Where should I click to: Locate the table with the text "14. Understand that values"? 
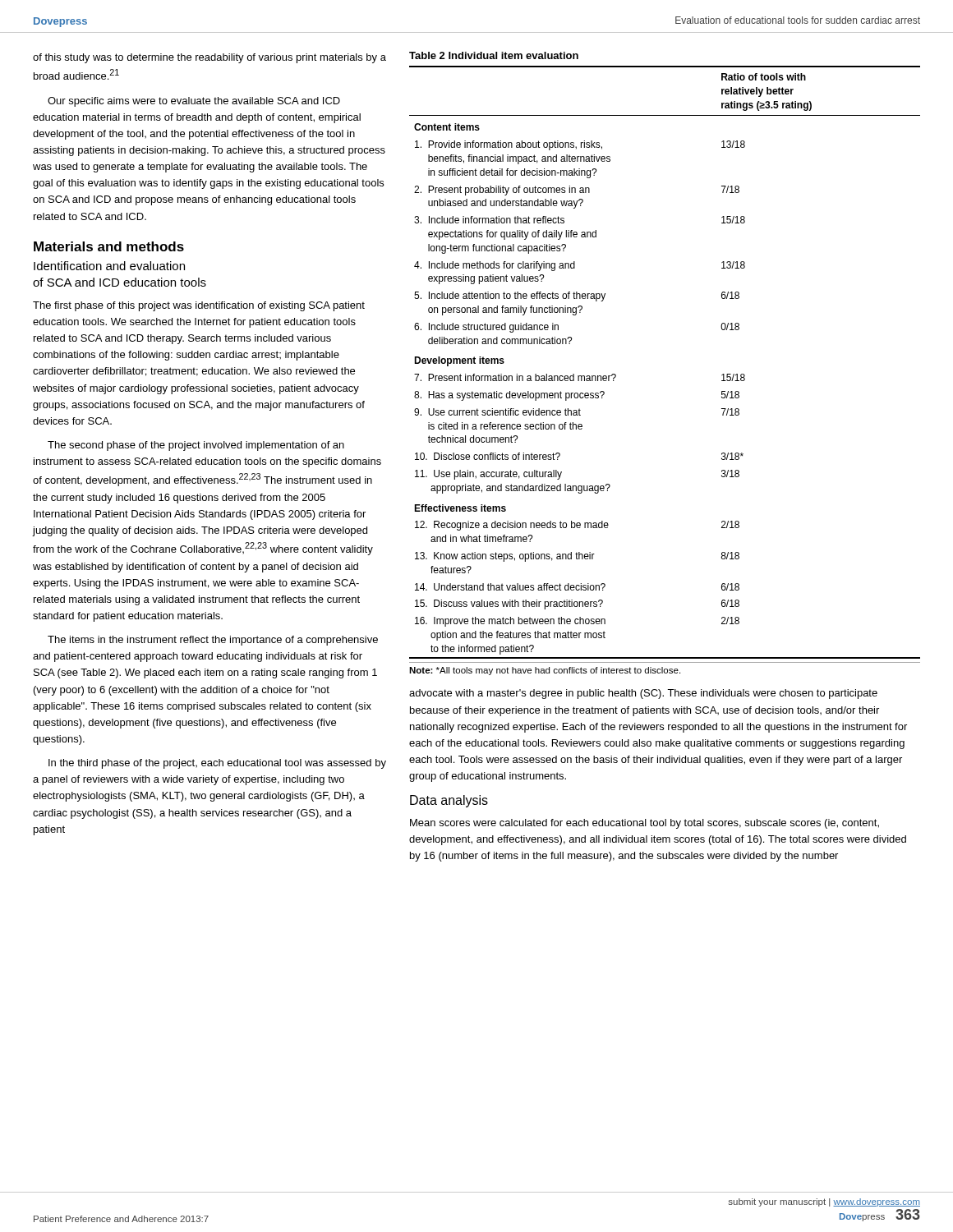tap(665, 371)
